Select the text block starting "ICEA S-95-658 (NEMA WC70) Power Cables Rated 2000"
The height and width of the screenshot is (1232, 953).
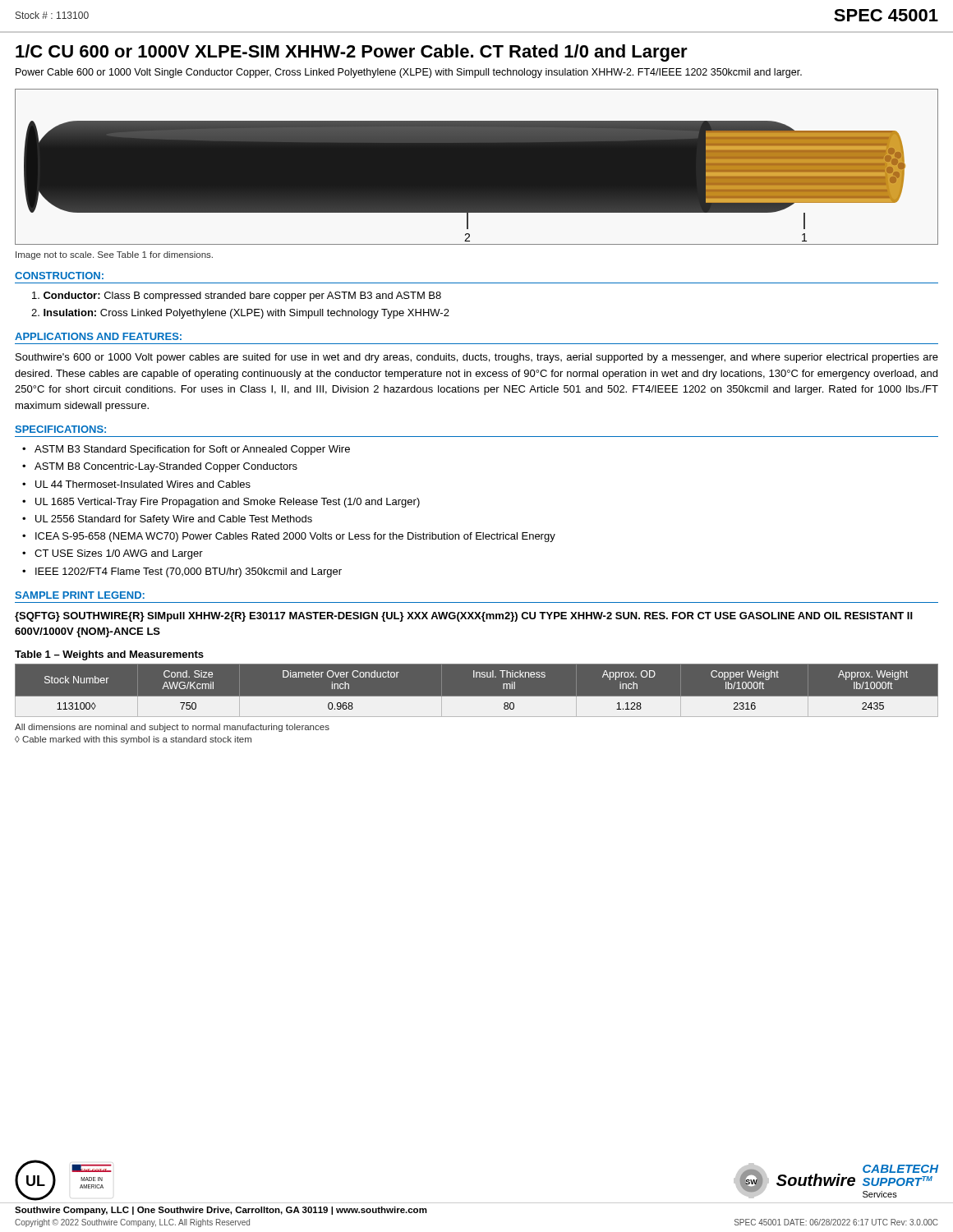[295, 536]
